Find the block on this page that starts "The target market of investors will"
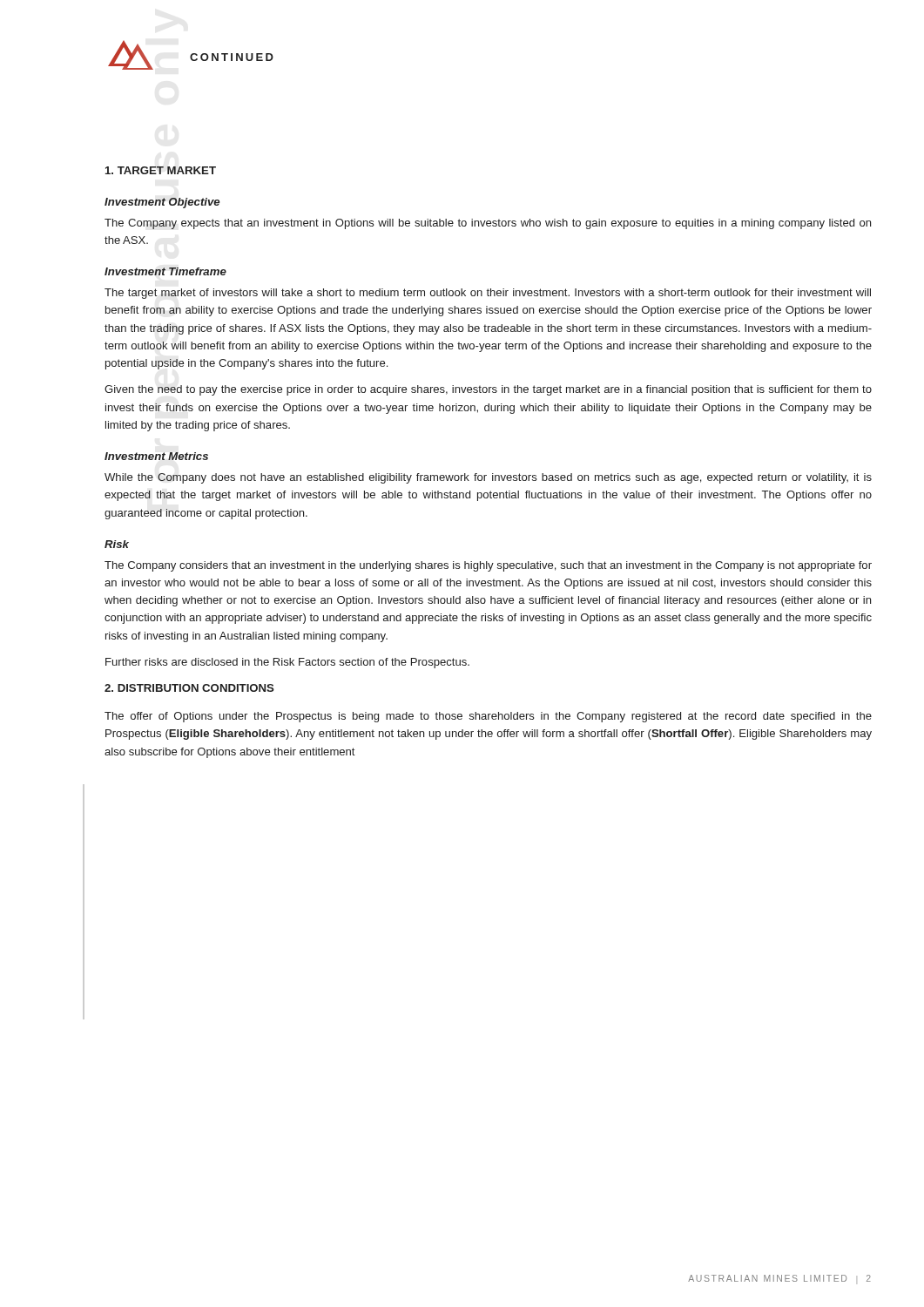924x1307 pixels. pyautogui.click(x=488, y=328)
